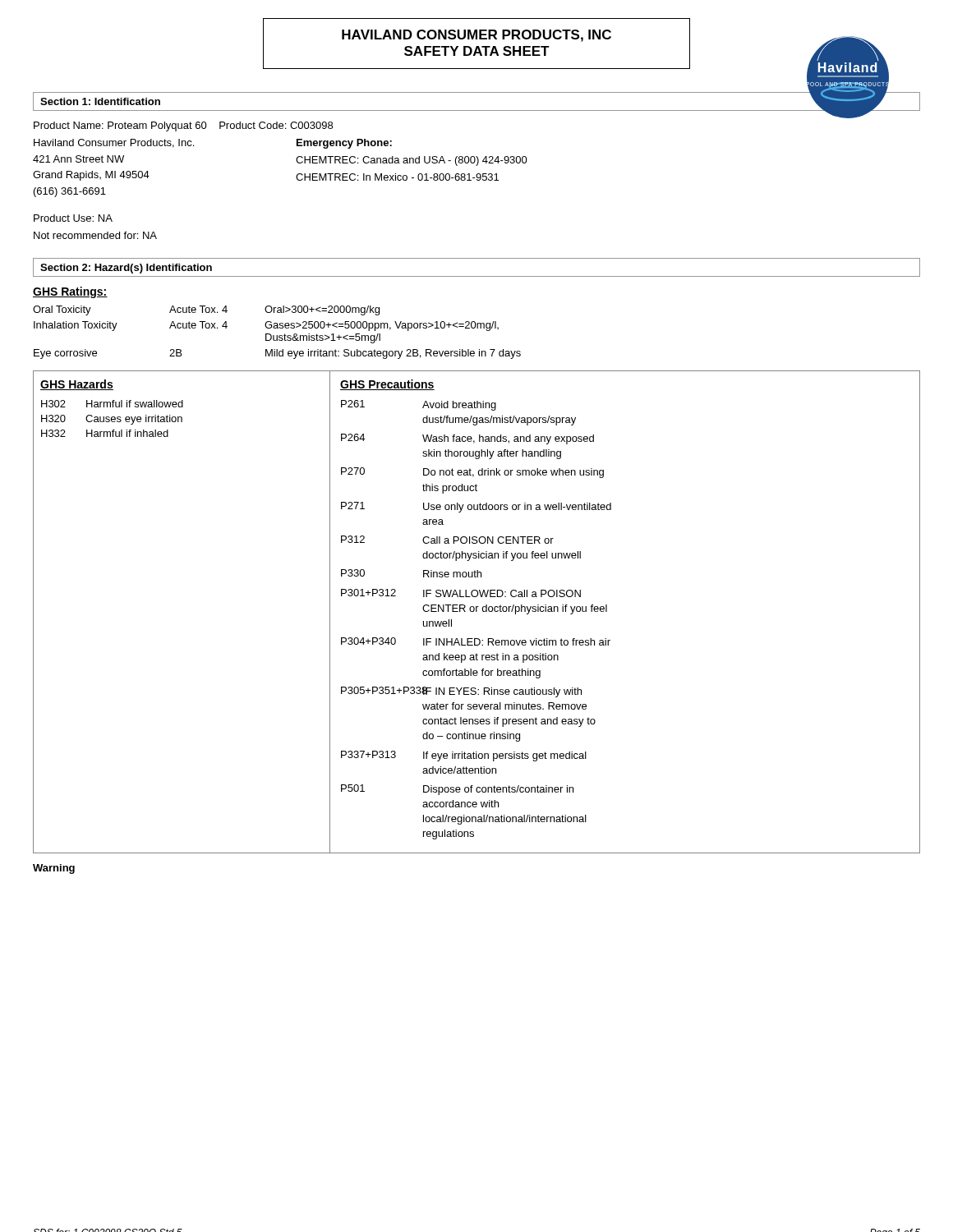953x1232 pixels.
Task: Click the passage that begins "Product Name: Proteam Polyquat 60 Product"
Action: 183,125
